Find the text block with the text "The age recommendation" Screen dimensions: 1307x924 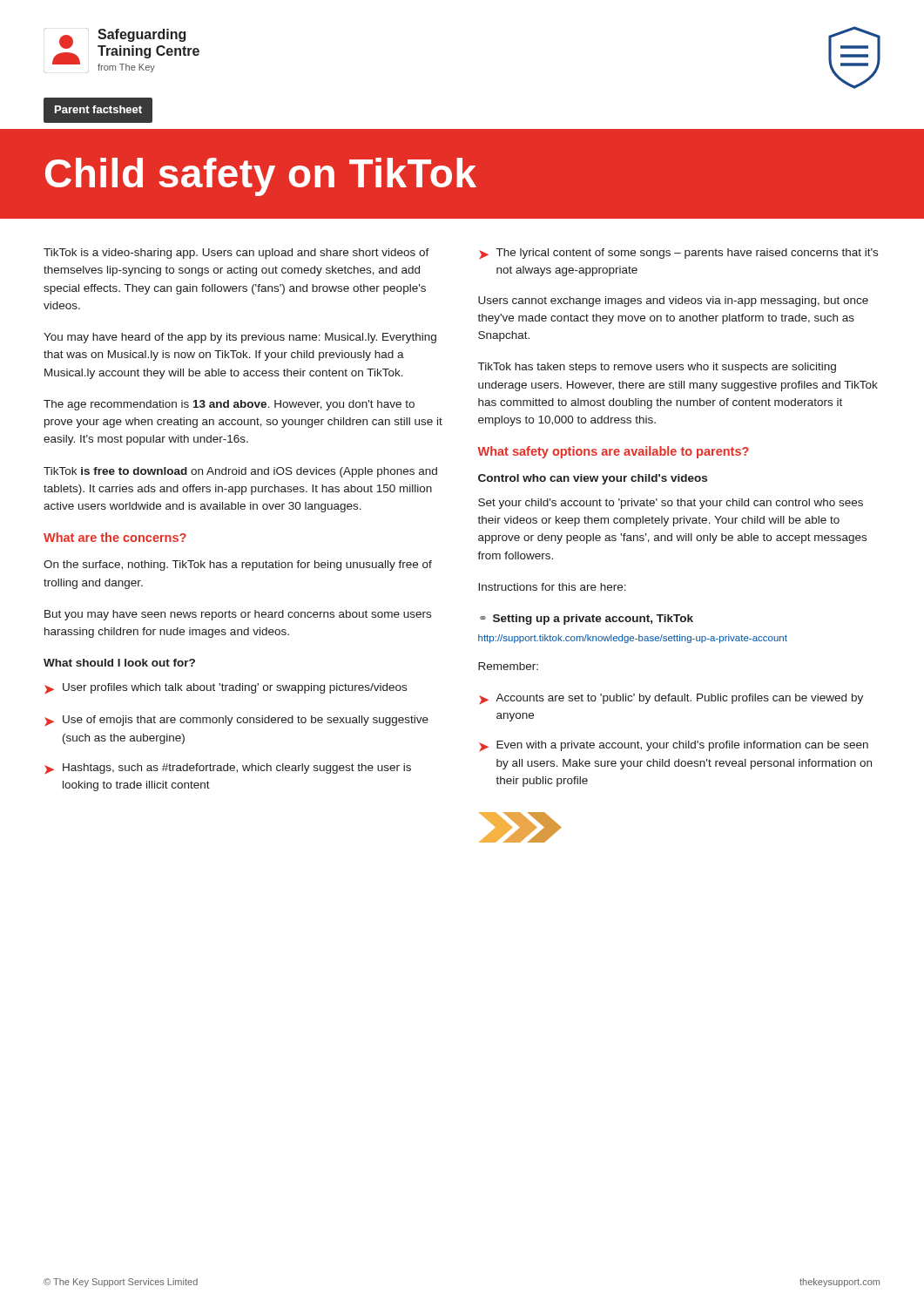(243, 421)
